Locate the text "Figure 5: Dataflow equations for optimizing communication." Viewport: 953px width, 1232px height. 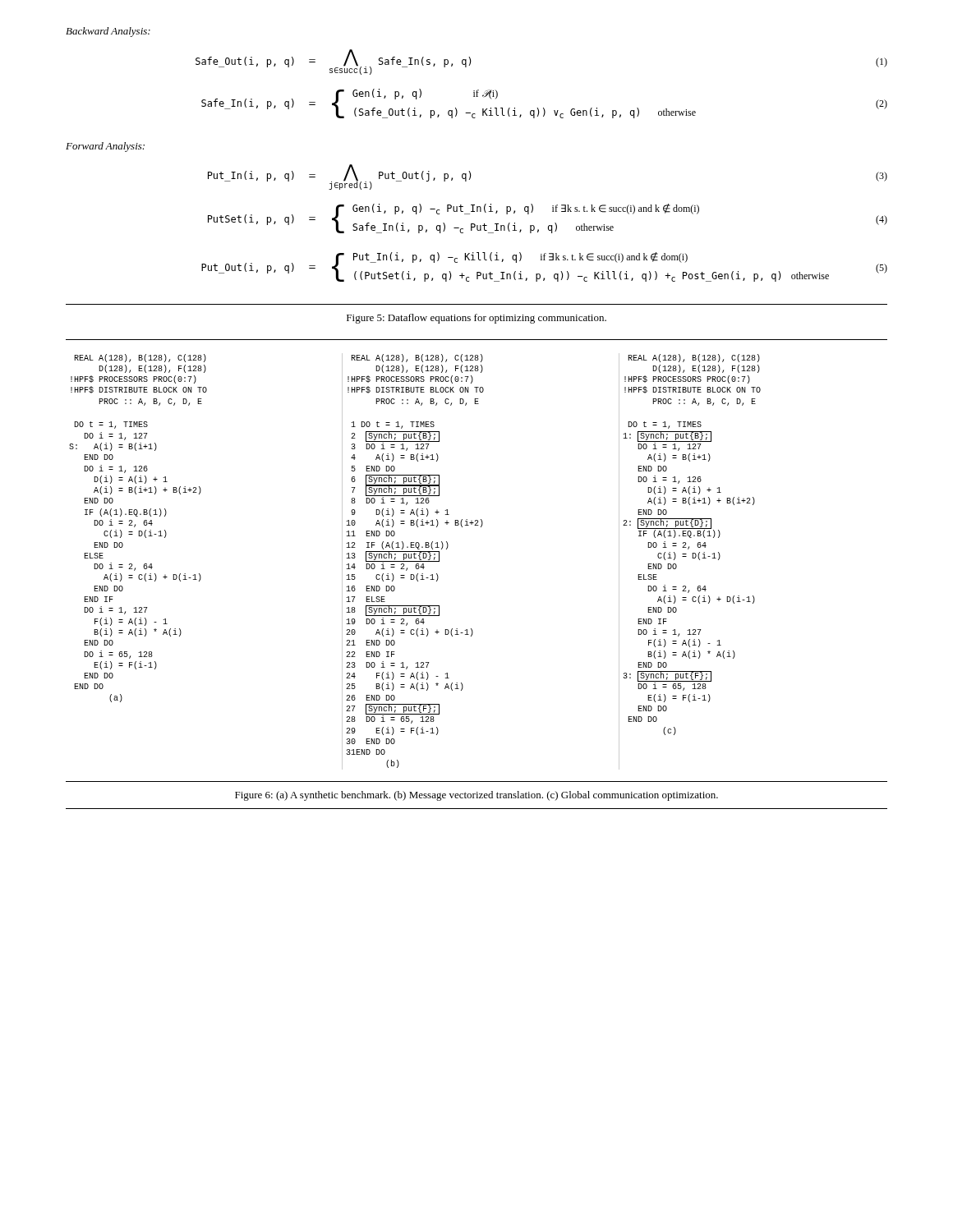point(476,317)
